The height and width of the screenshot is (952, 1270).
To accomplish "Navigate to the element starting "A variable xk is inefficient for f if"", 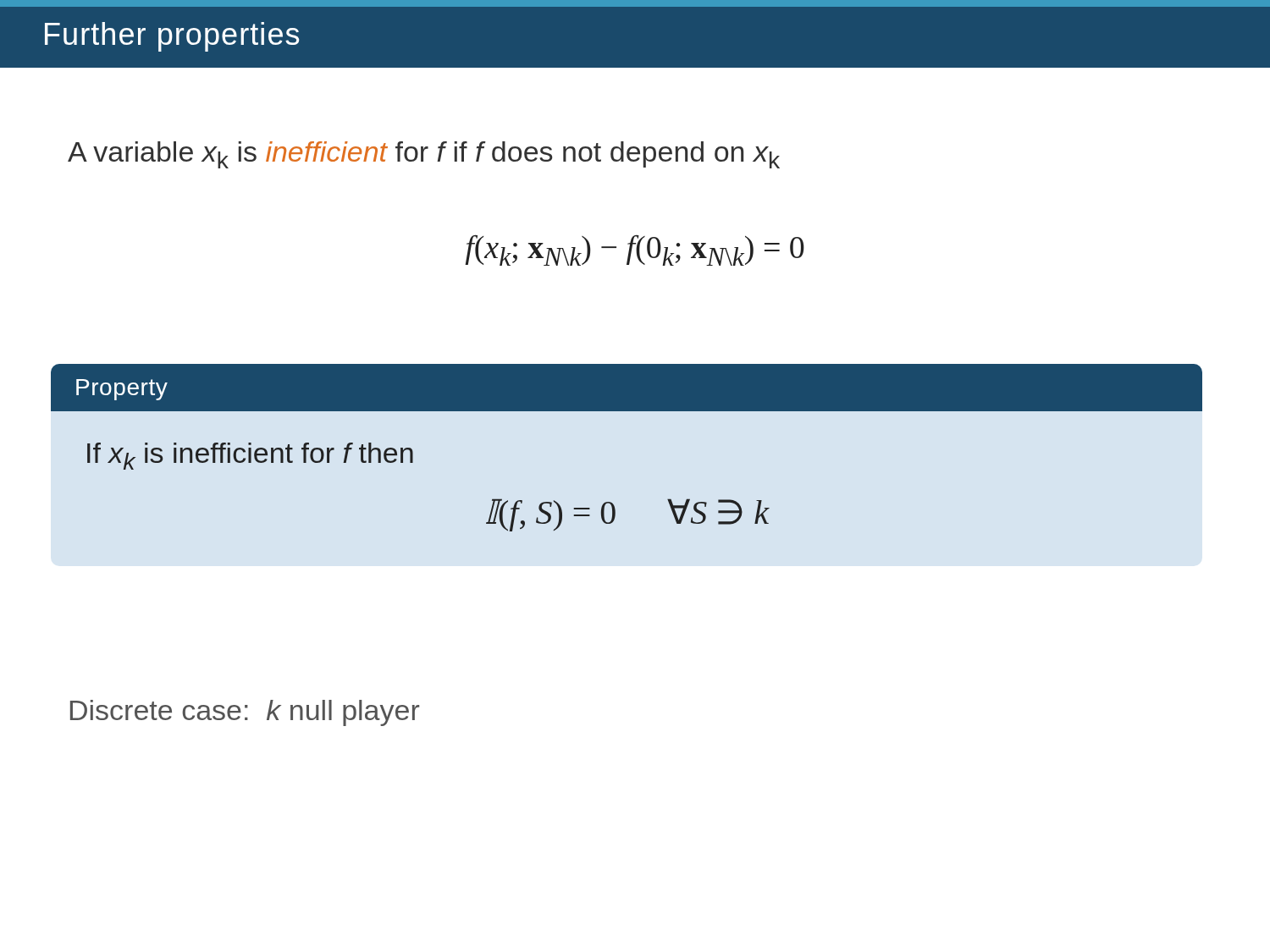I will pyautogui.click(x=424, y=154).
